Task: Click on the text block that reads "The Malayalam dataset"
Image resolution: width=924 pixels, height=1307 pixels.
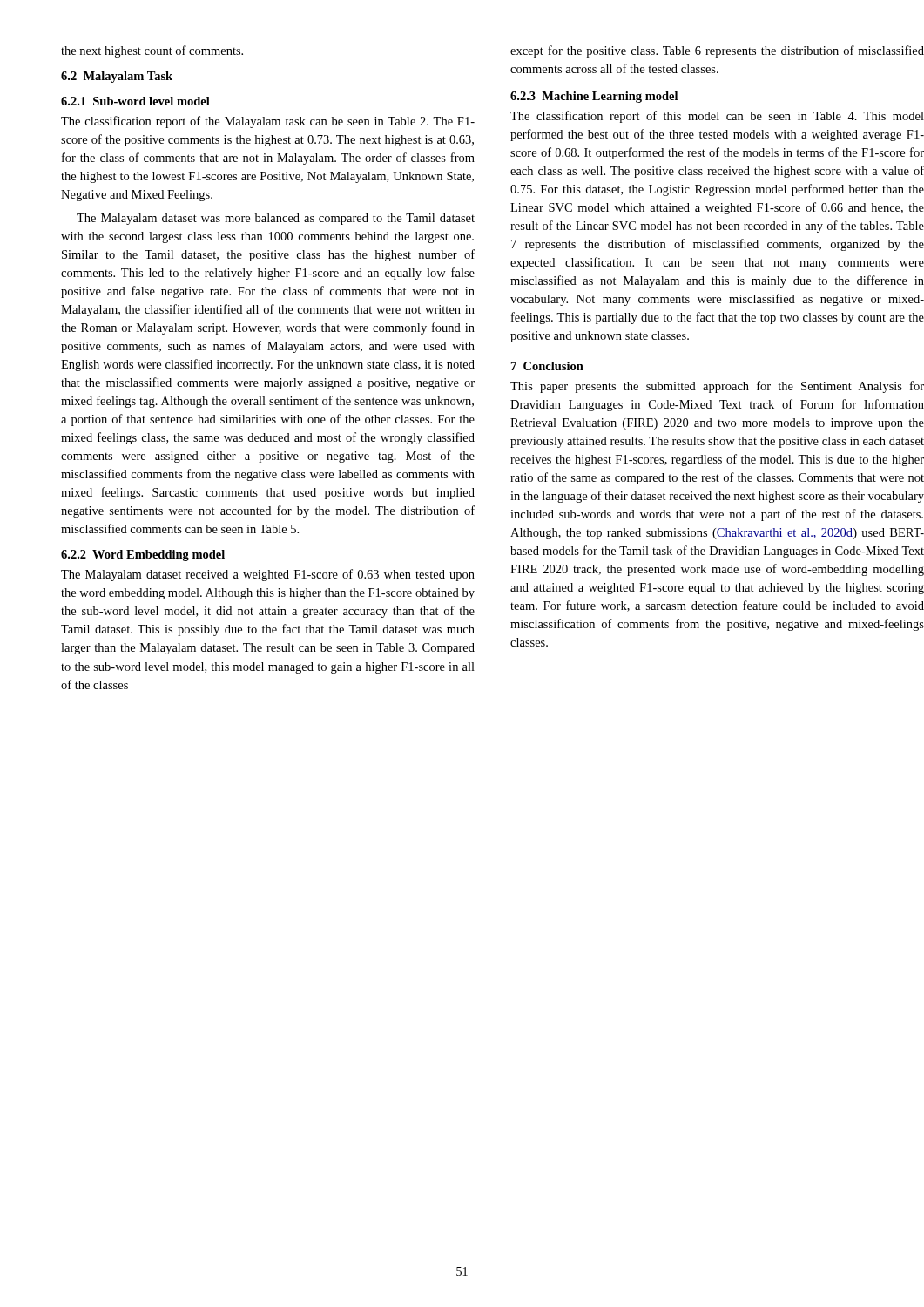Action: coord(268,630)
